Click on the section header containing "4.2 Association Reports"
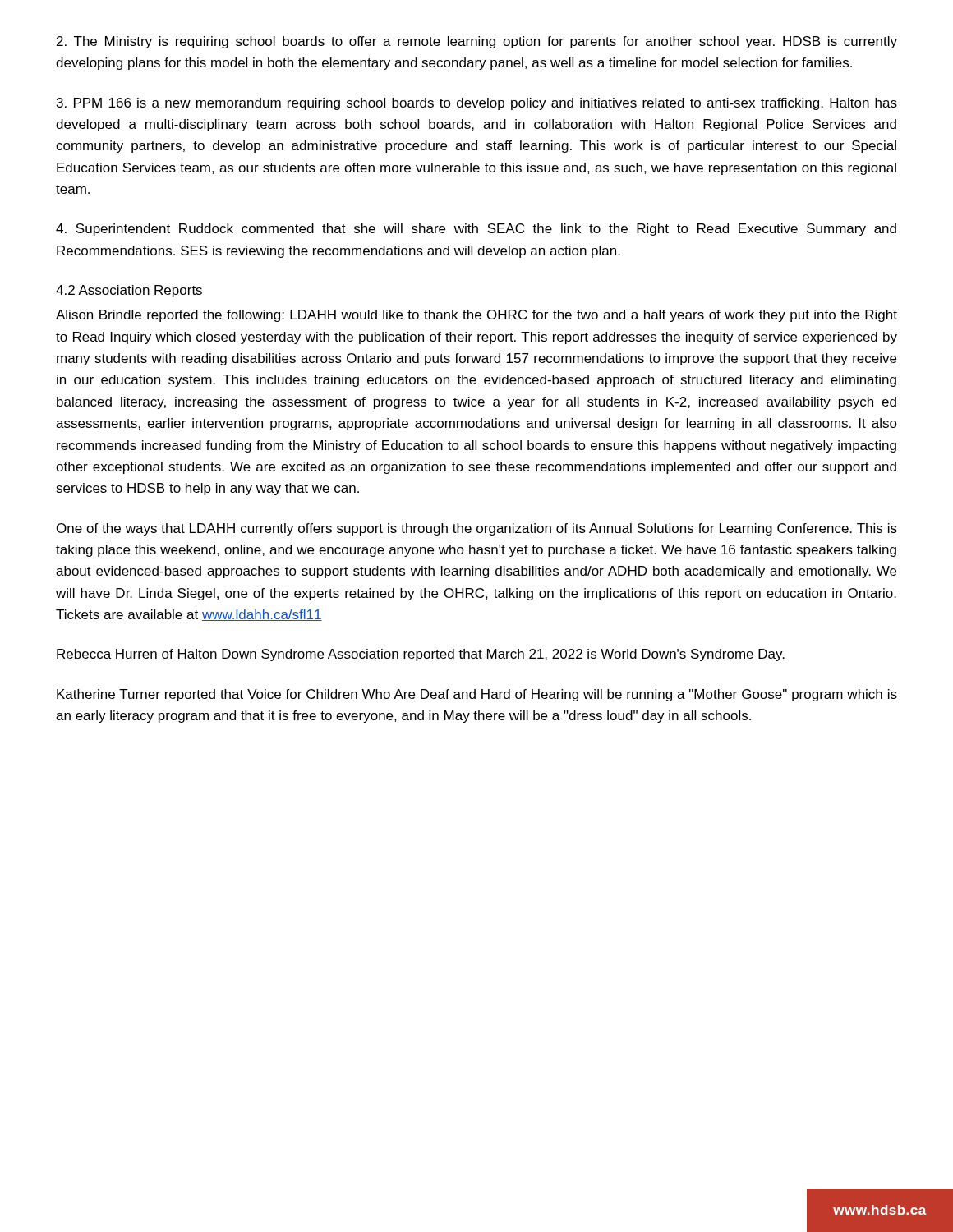The height and width of the screenshot is (1232, 953). pyautogui.click(x=129, y=290)
